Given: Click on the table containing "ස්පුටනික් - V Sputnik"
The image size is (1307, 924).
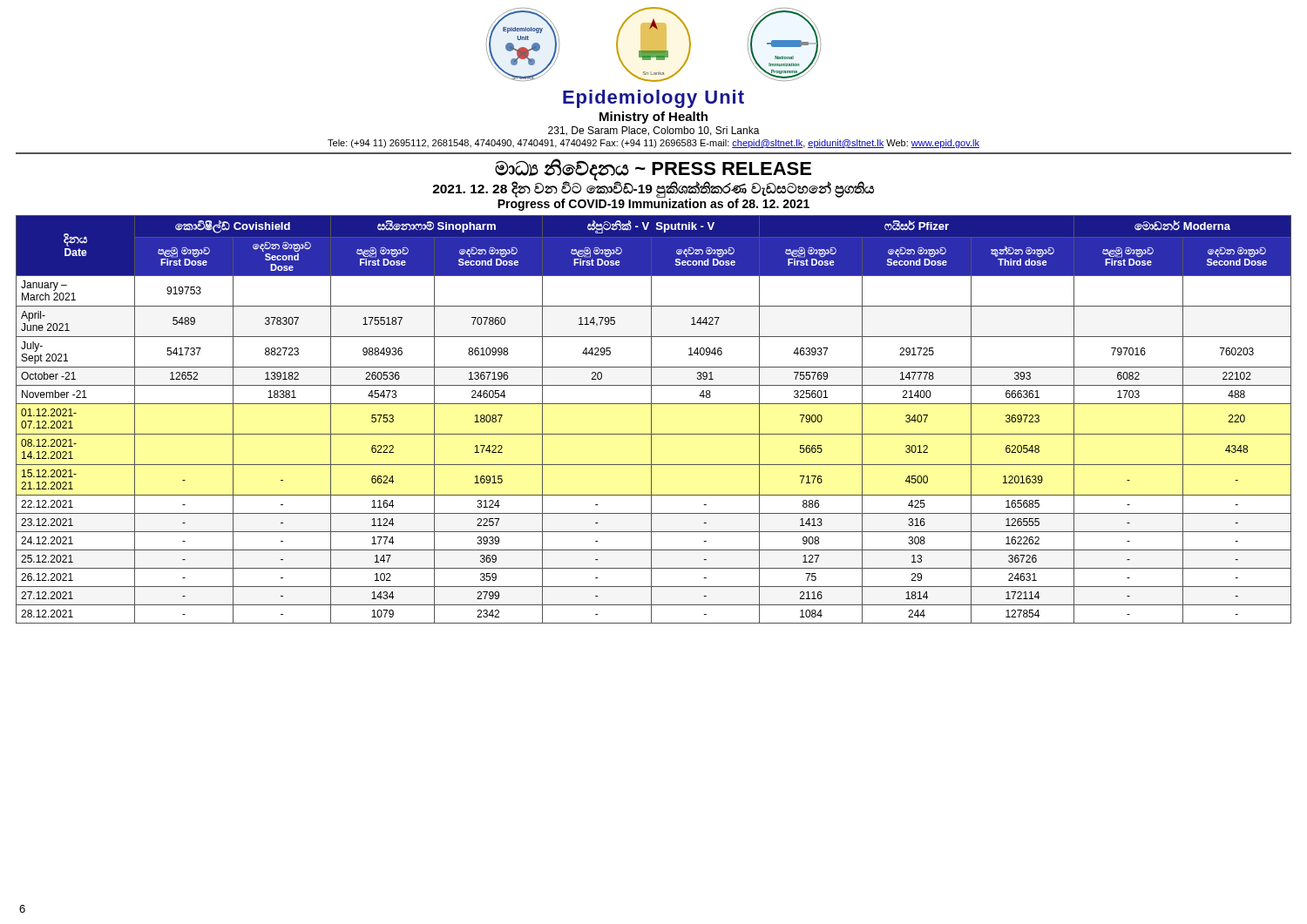Looking at the screenshot, I should (654, 419).
